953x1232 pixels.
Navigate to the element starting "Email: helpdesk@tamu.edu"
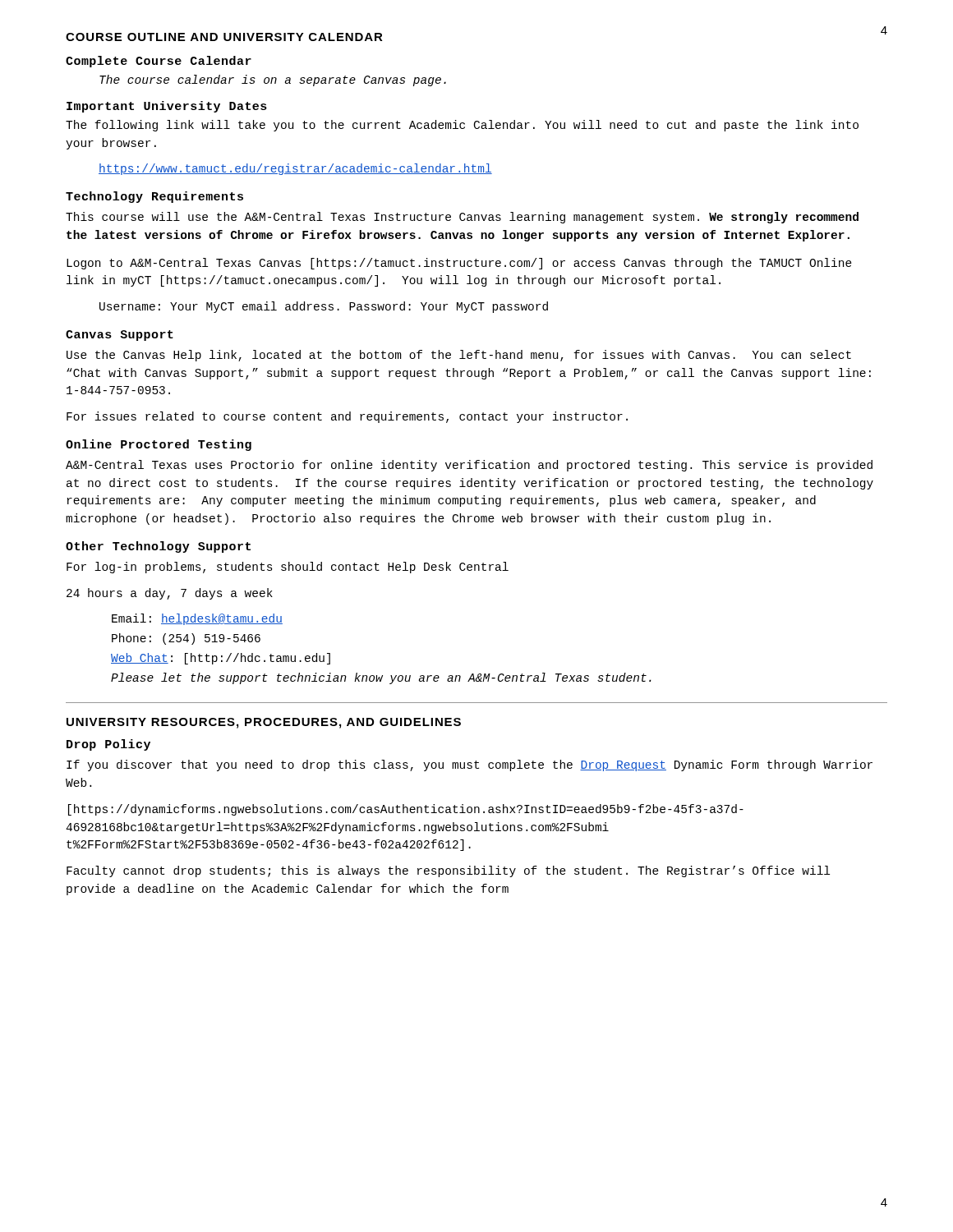pyautogui.click(x=197, y=619)
